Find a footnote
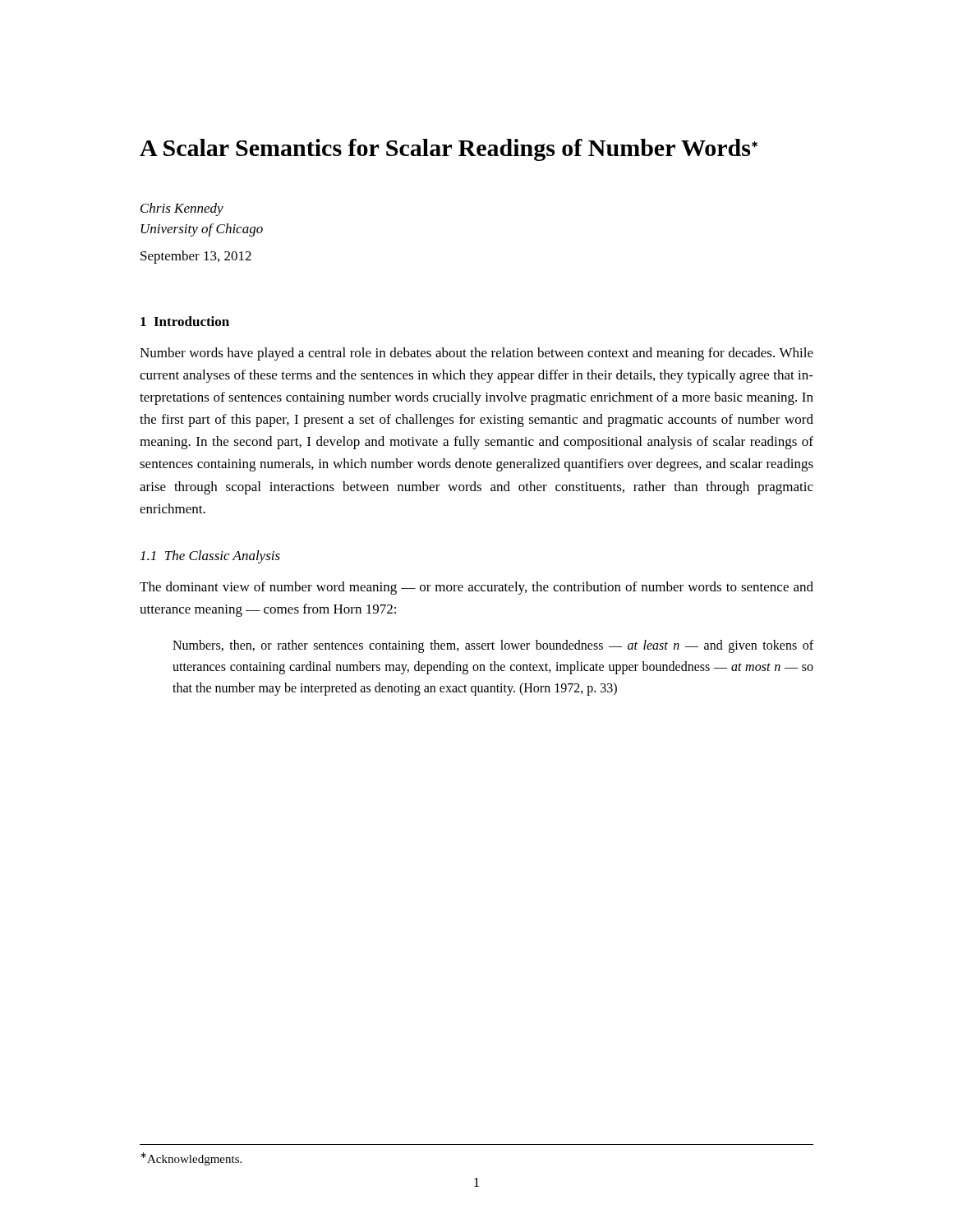953x1232 pixels. 191,1158
